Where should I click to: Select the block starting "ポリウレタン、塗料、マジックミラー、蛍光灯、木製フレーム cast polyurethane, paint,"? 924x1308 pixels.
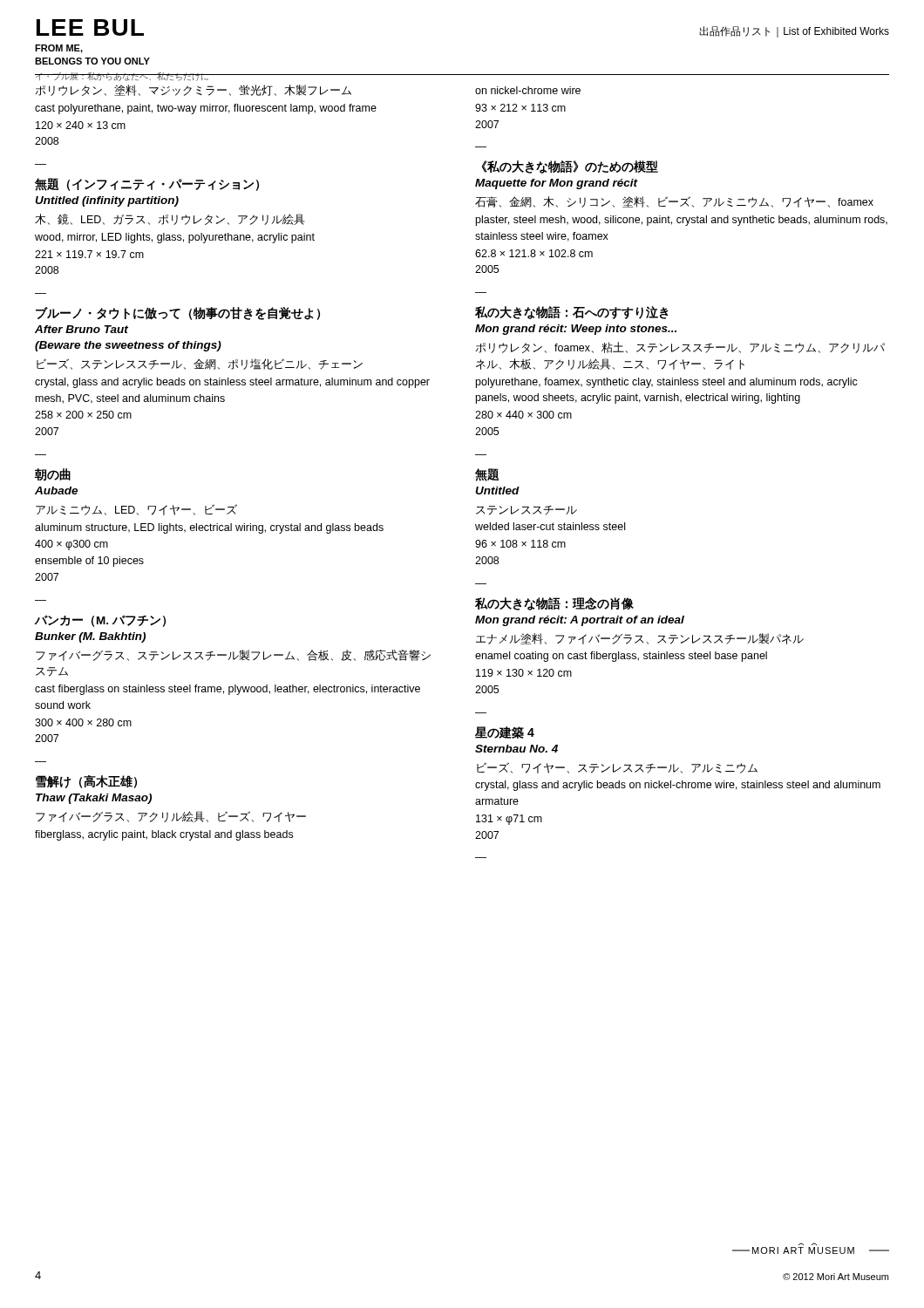coord(235,116)
